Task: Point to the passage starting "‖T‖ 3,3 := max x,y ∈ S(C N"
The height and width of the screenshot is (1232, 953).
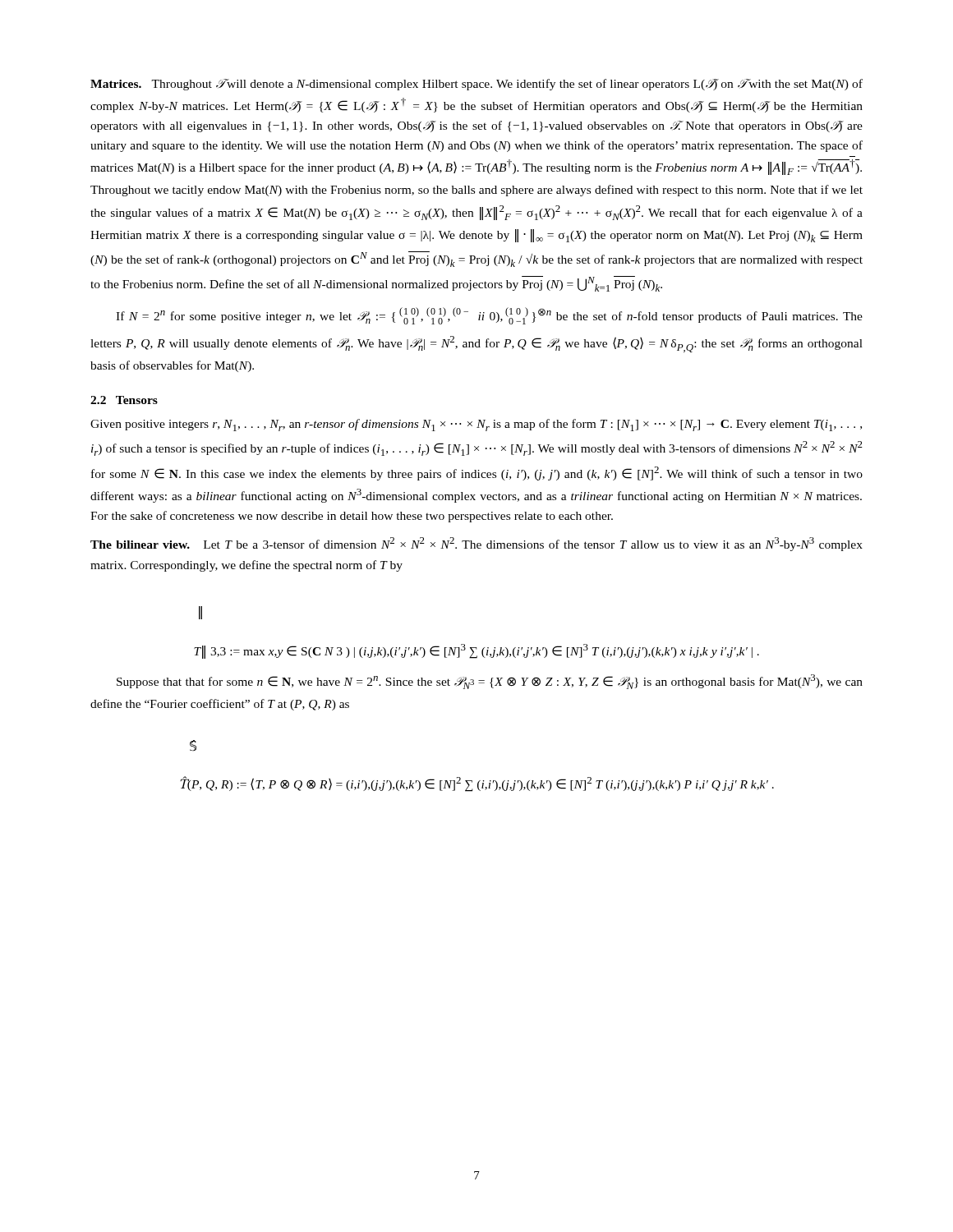Action: tap(200, 613)
